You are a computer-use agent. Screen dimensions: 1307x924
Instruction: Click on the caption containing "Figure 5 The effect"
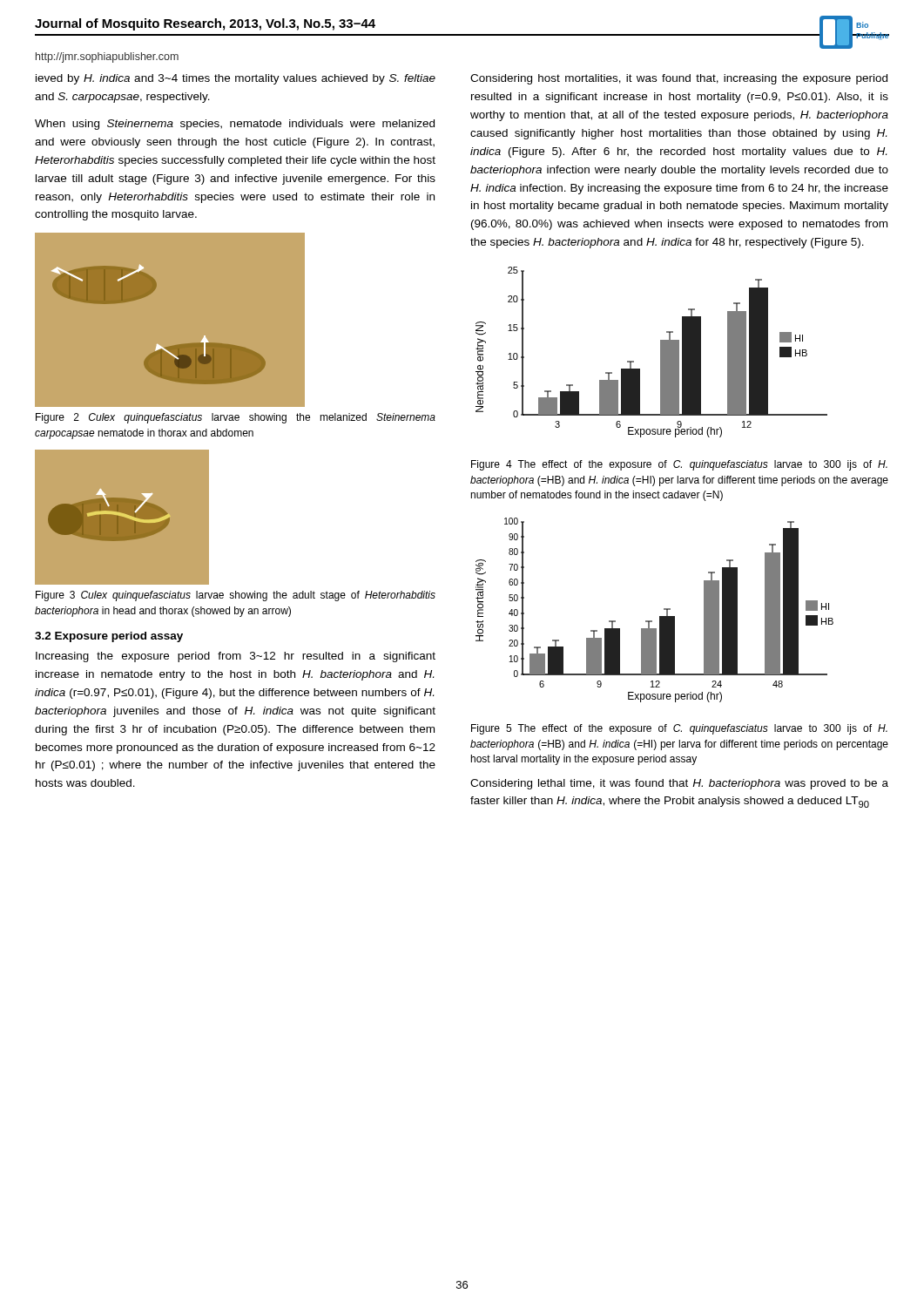[x=679, y=744]
